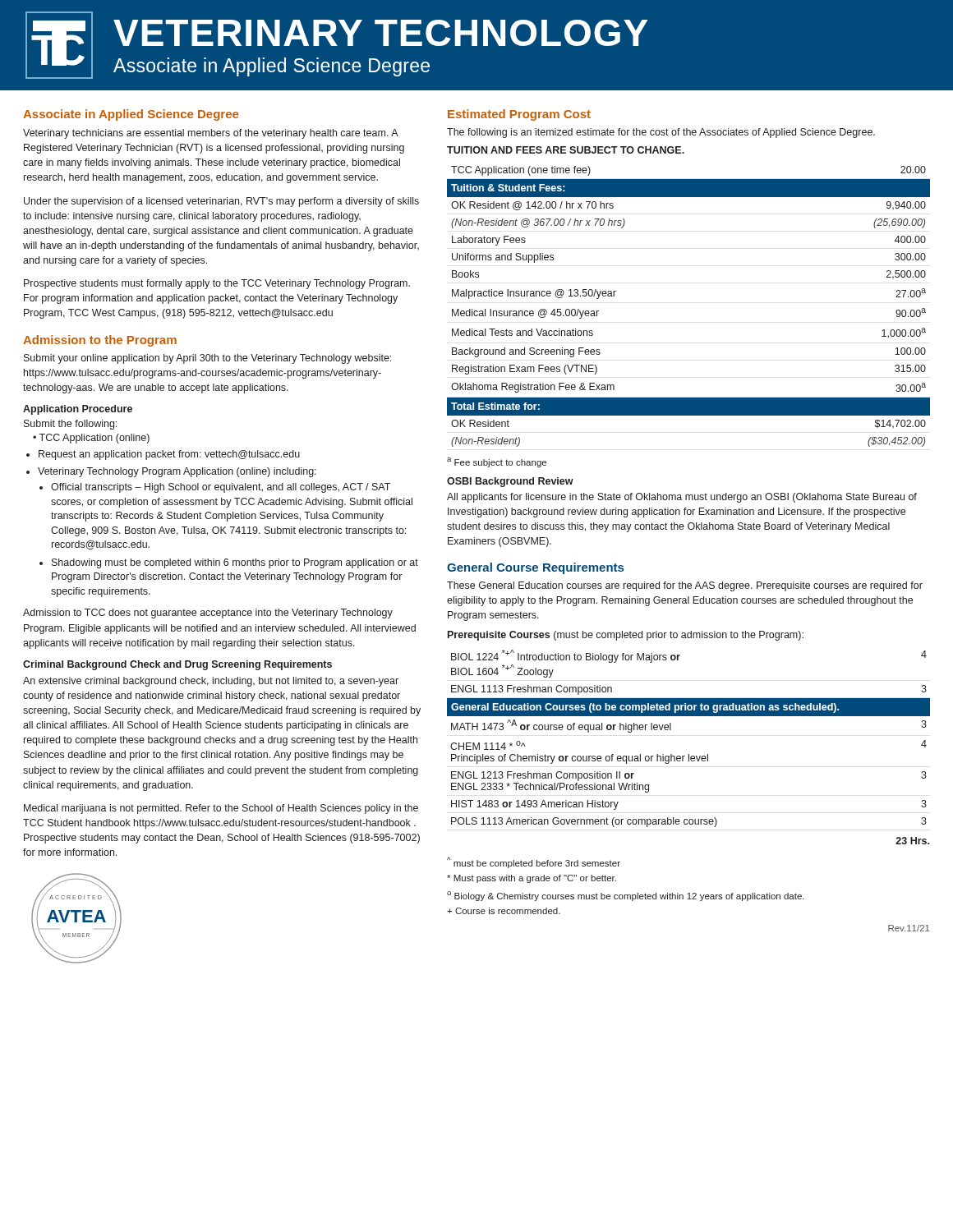This screenshot has height=1232, width=953.
Task: Locate the element starting "Official transcripts – High School or equivalent,"
Action: pyautogui.click(x=223, y=517)
